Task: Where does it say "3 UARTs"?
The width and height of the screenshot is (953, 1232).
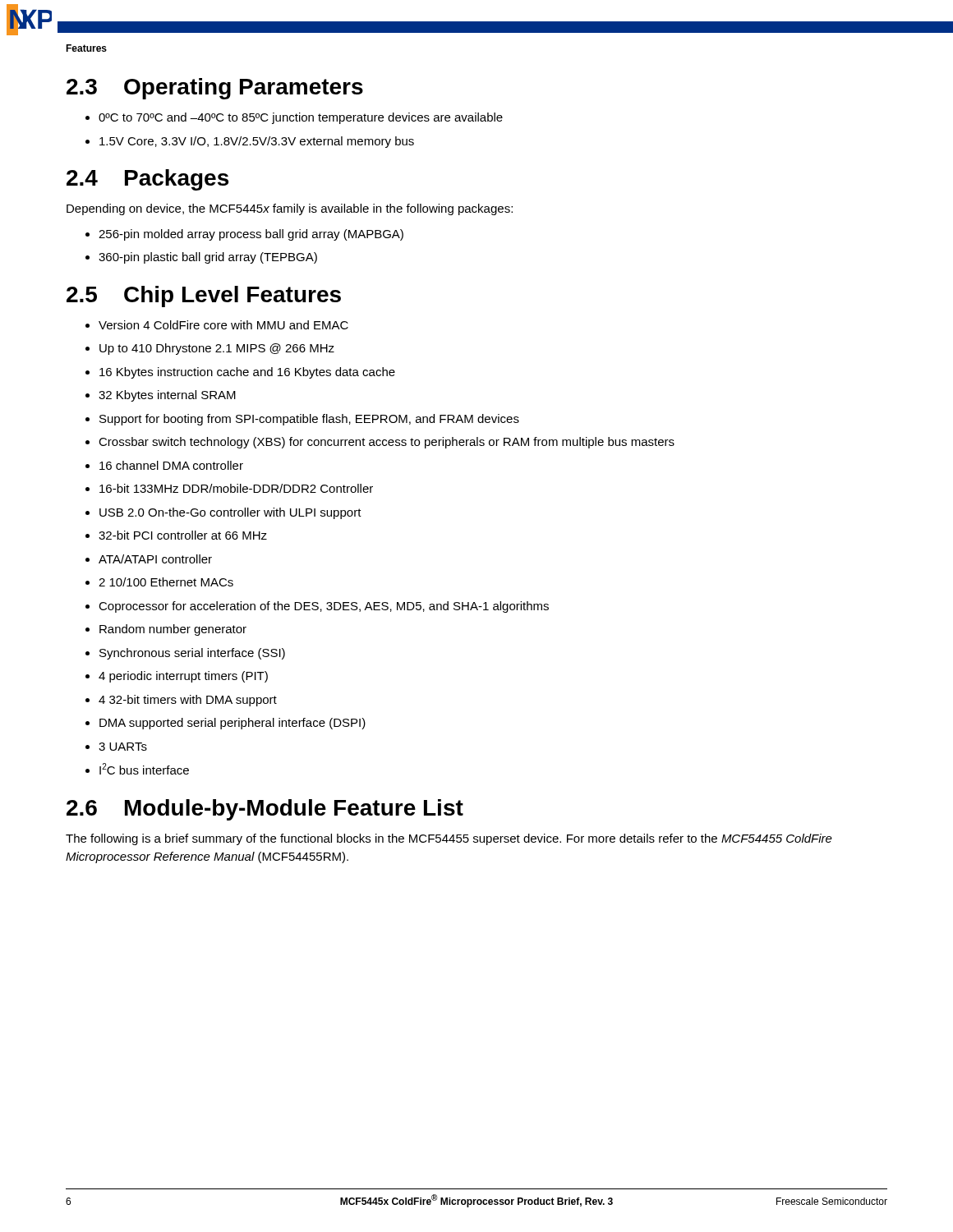Action: coord(116,747)
